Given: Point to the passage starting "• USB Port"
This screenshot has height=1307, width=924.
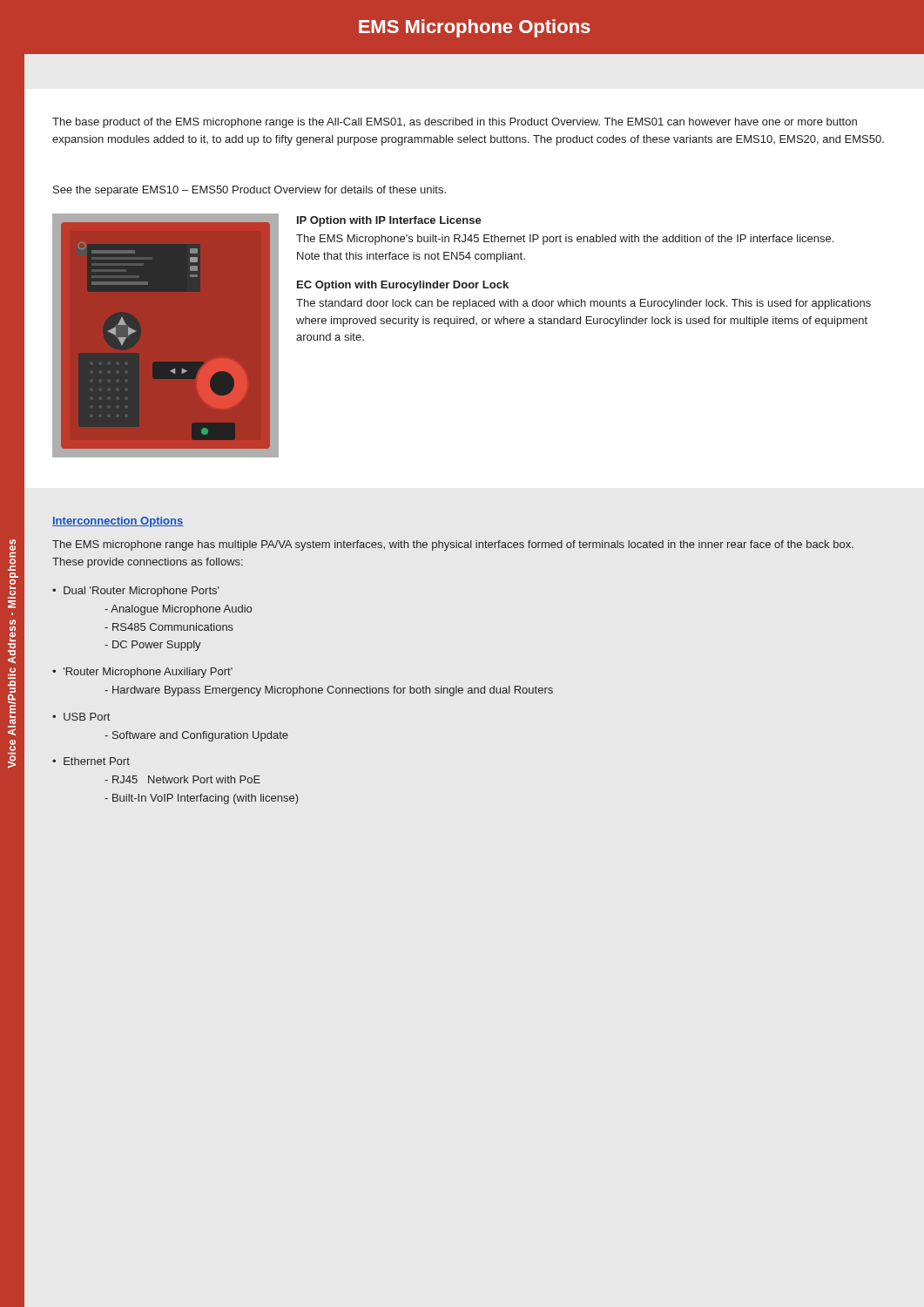Looking at the screenshot, I should coord(81,716).
